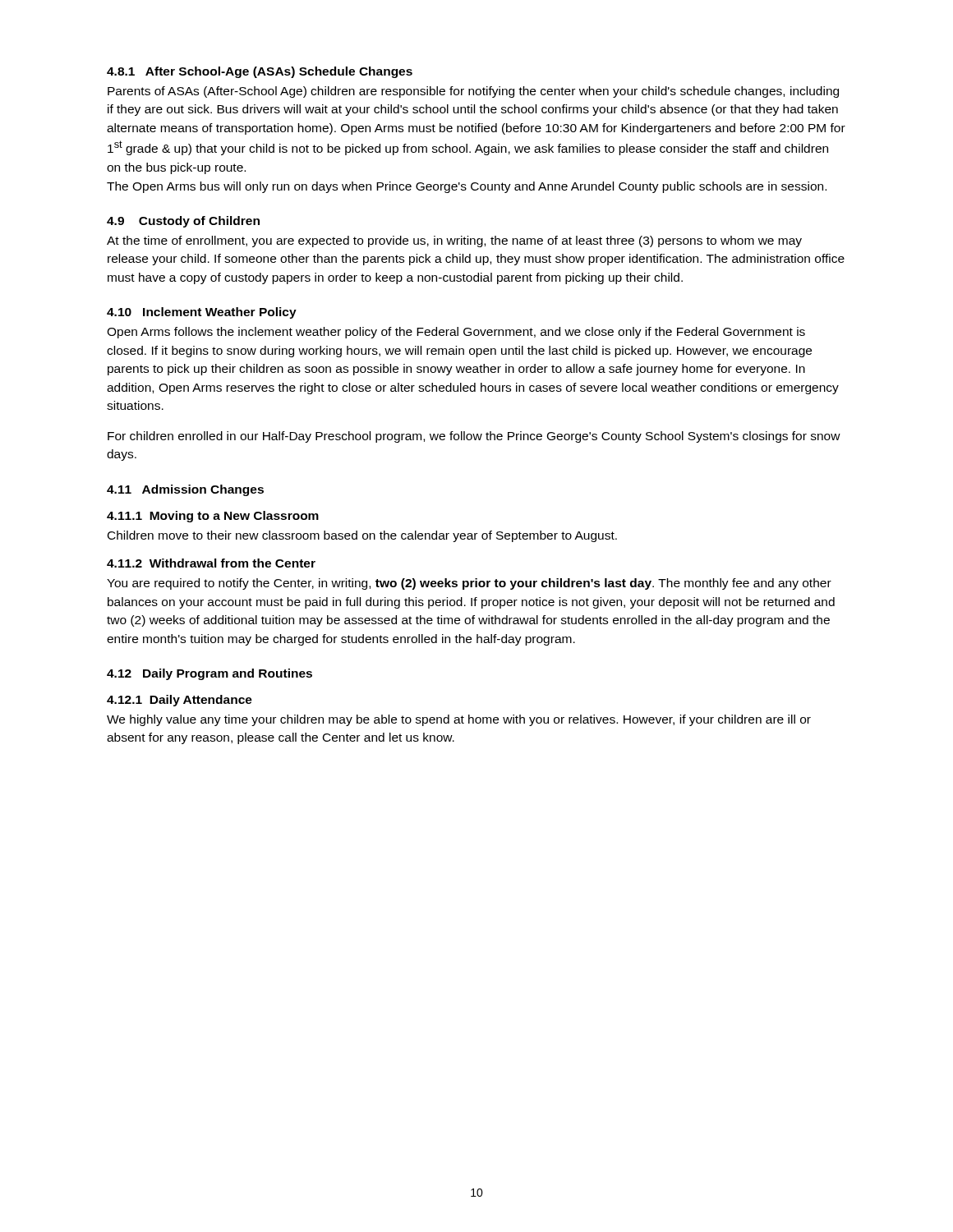Locate the section header that says "4.9 Custody of"
Viewport: 953px width, 1232px height.
coord(184,220)
